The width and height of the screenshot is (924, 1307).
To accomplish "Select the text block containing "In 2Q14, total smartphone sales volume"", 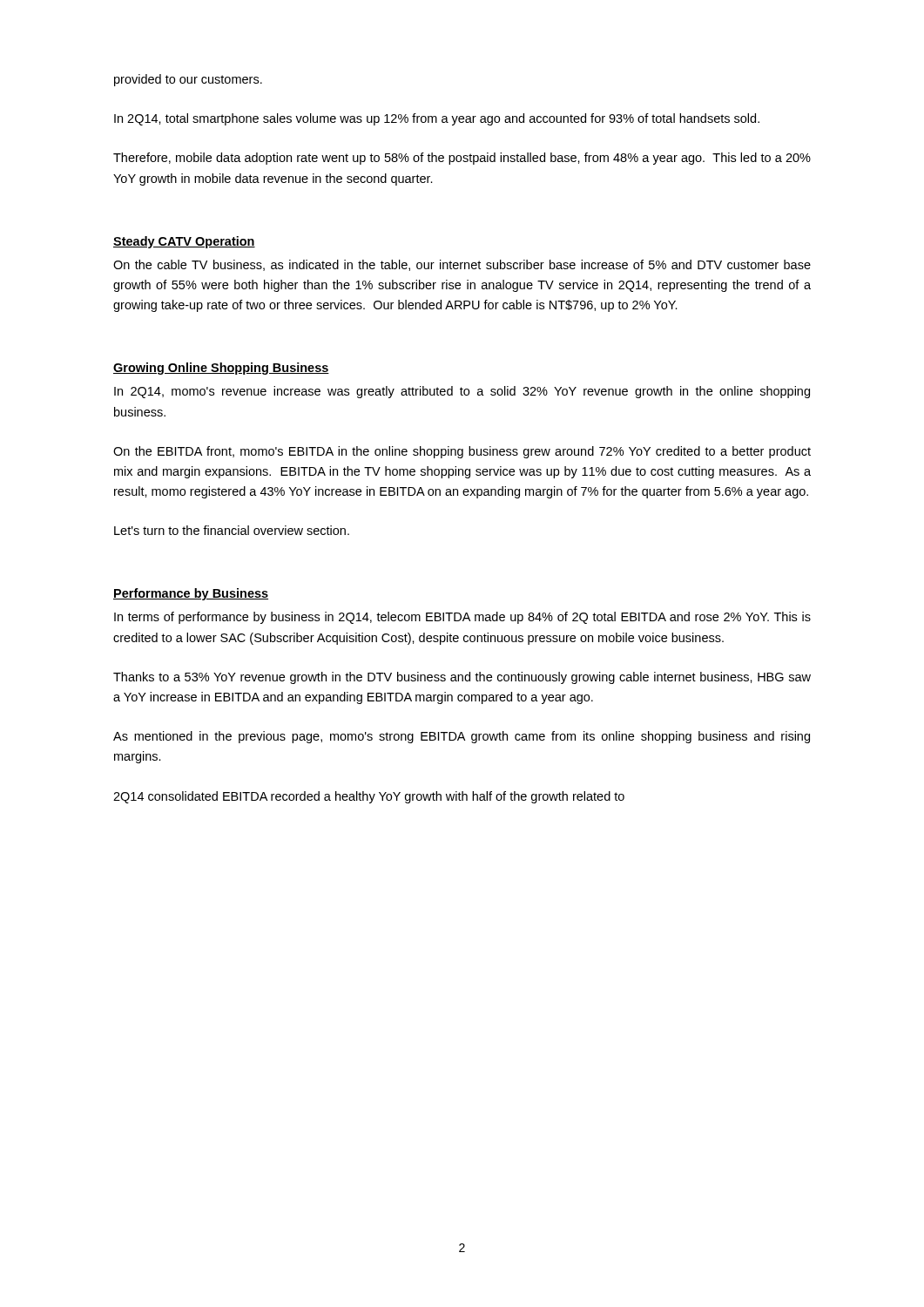I will (437, 119).
